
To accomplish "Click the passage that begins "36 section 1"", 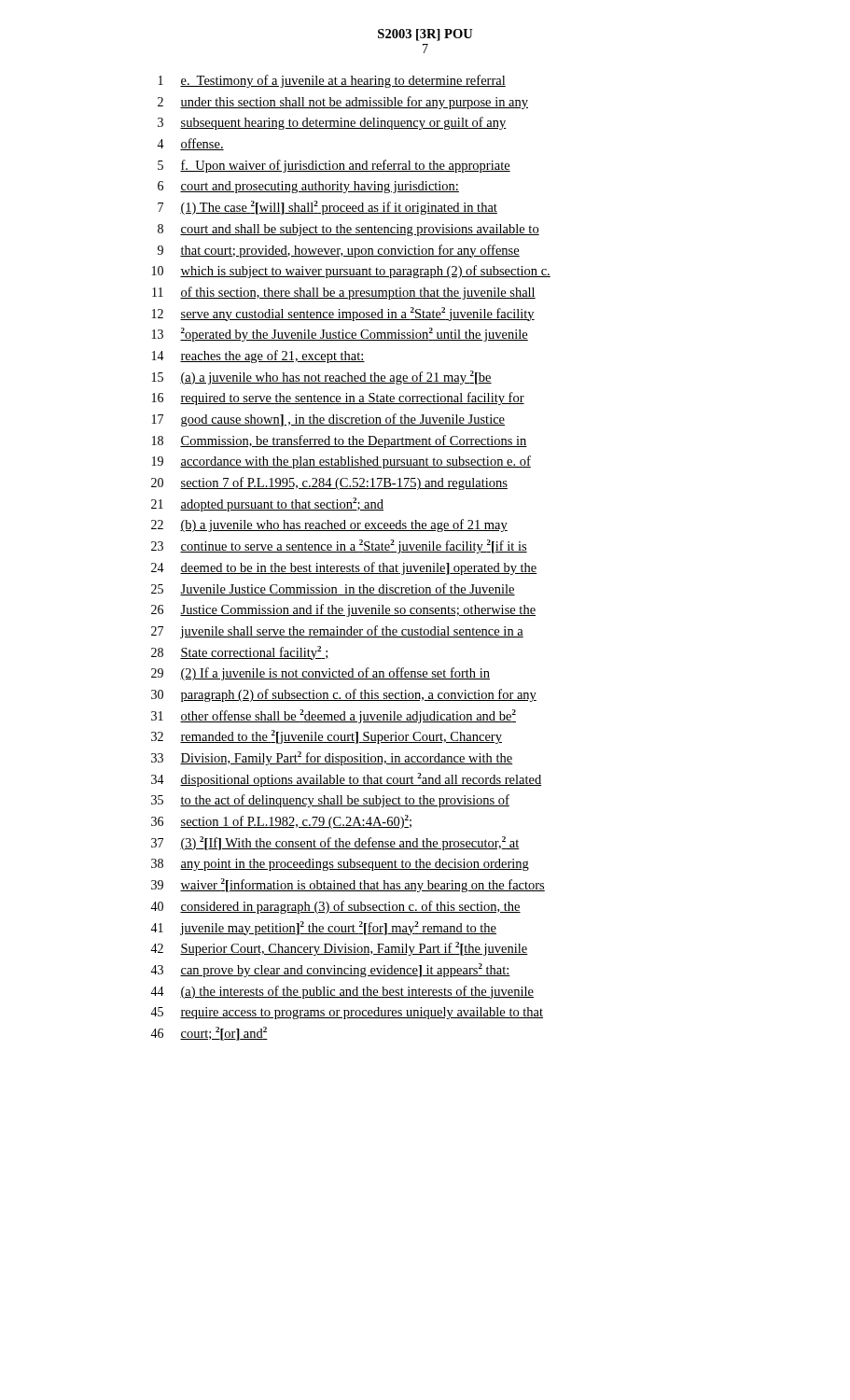I will click(274, 822).
